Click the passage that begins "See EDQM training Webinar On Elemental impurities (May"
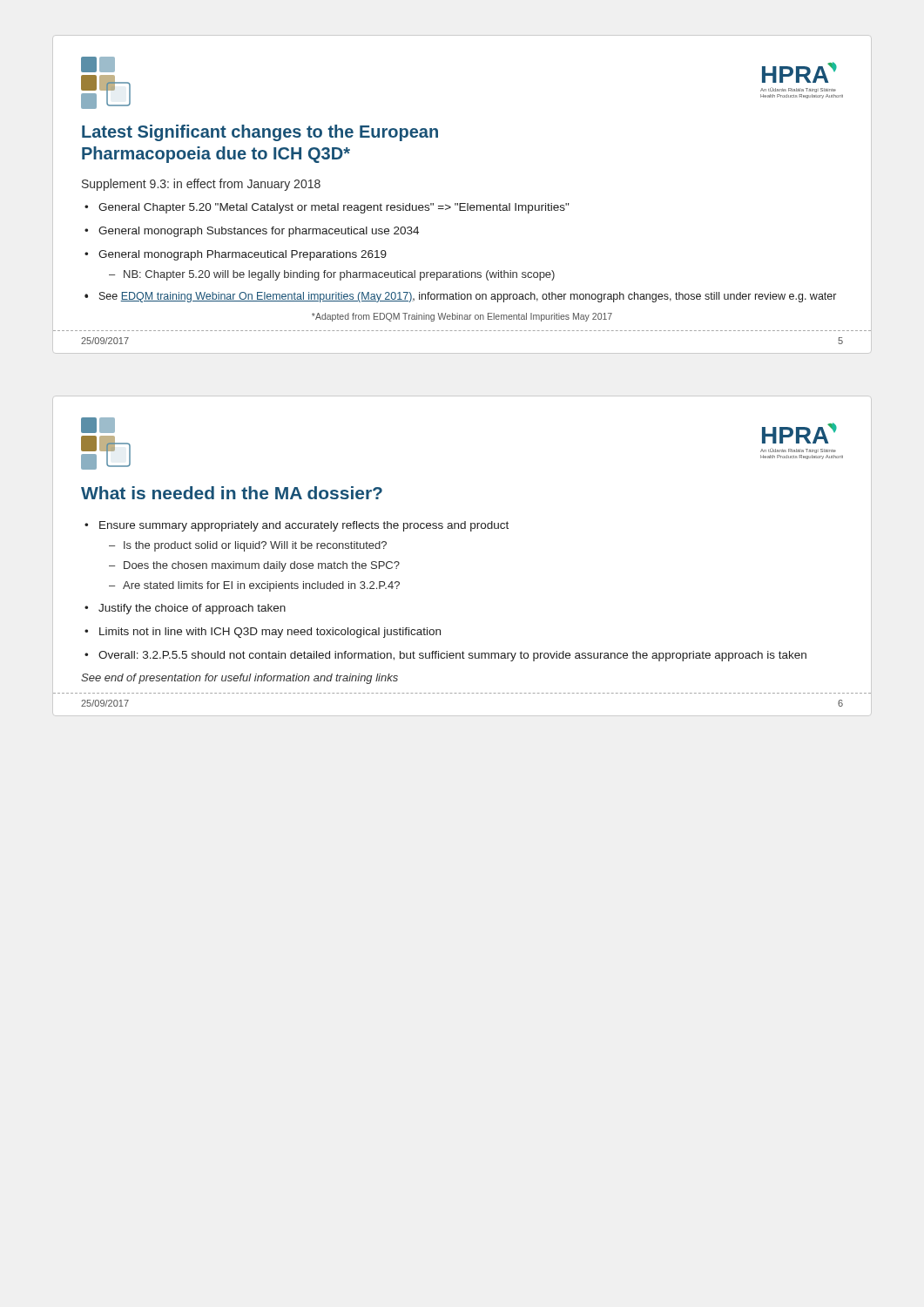Screen dimensions: 1307x924 pyautogui.click(x=462, y=297)
